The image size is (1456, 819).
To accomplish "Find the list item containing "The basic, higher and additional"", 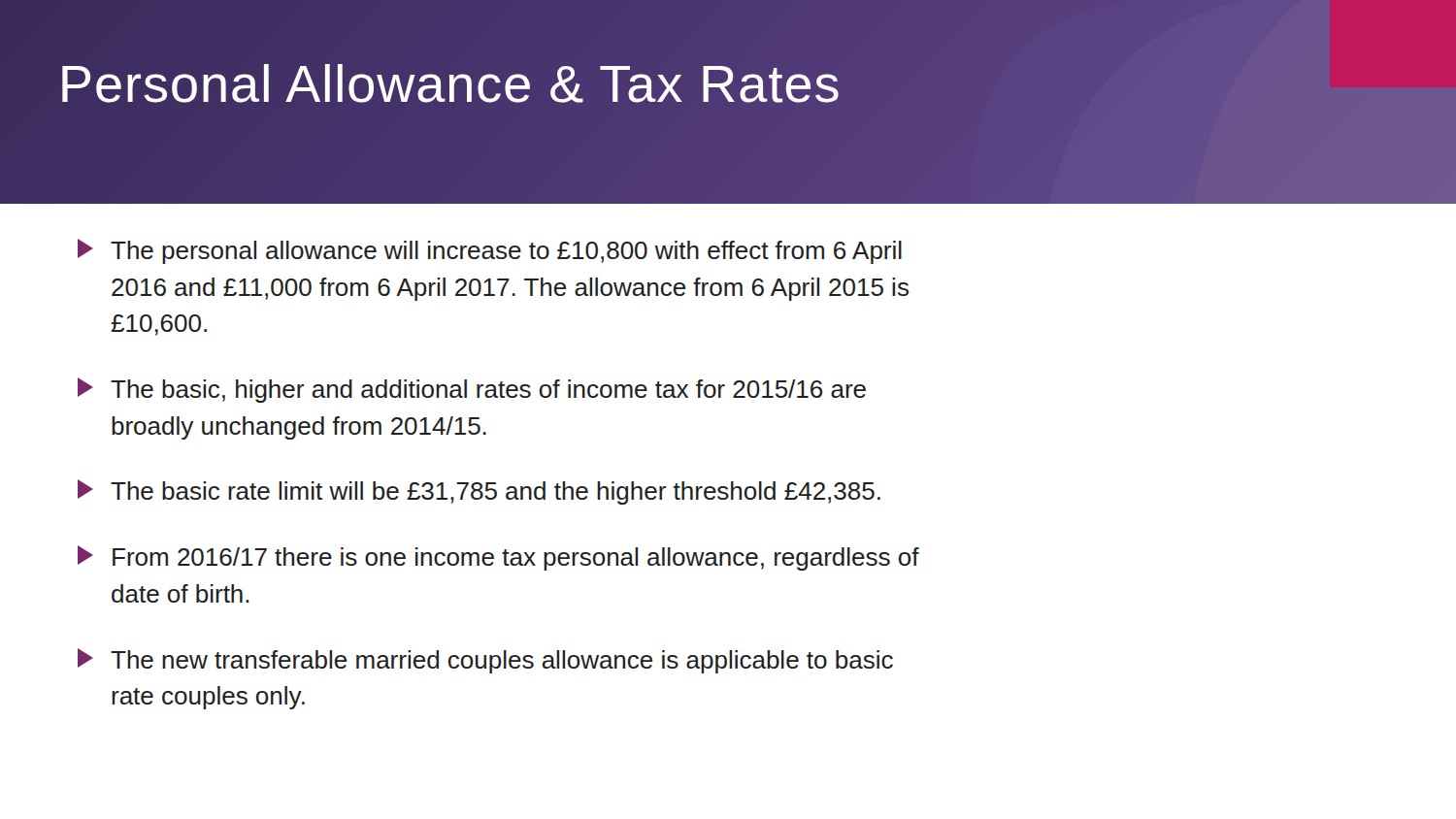I will 472,408.
